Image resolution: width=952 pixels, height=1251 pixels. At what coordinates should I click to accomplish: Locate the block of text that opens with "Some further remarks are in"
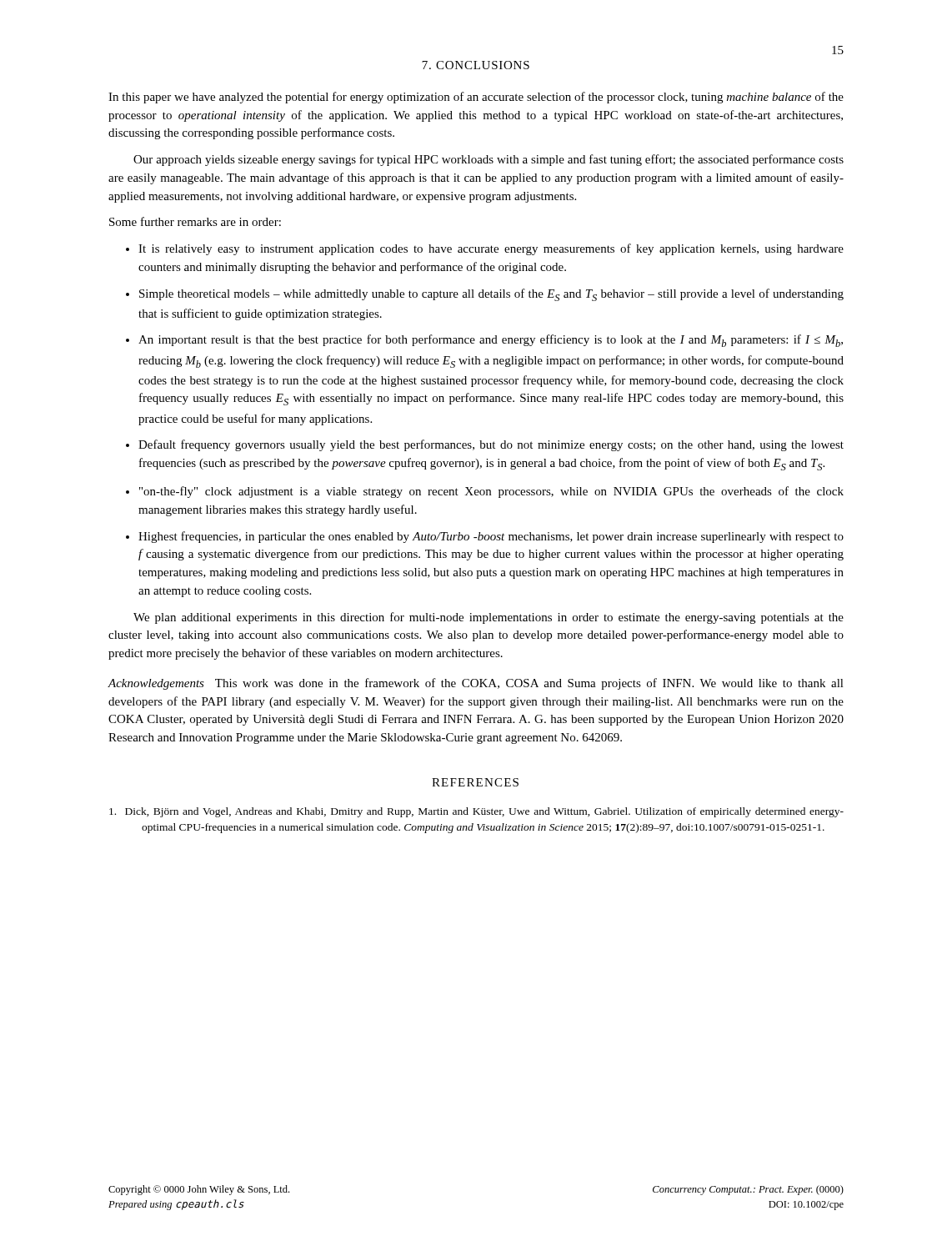(x=195, y=221)
